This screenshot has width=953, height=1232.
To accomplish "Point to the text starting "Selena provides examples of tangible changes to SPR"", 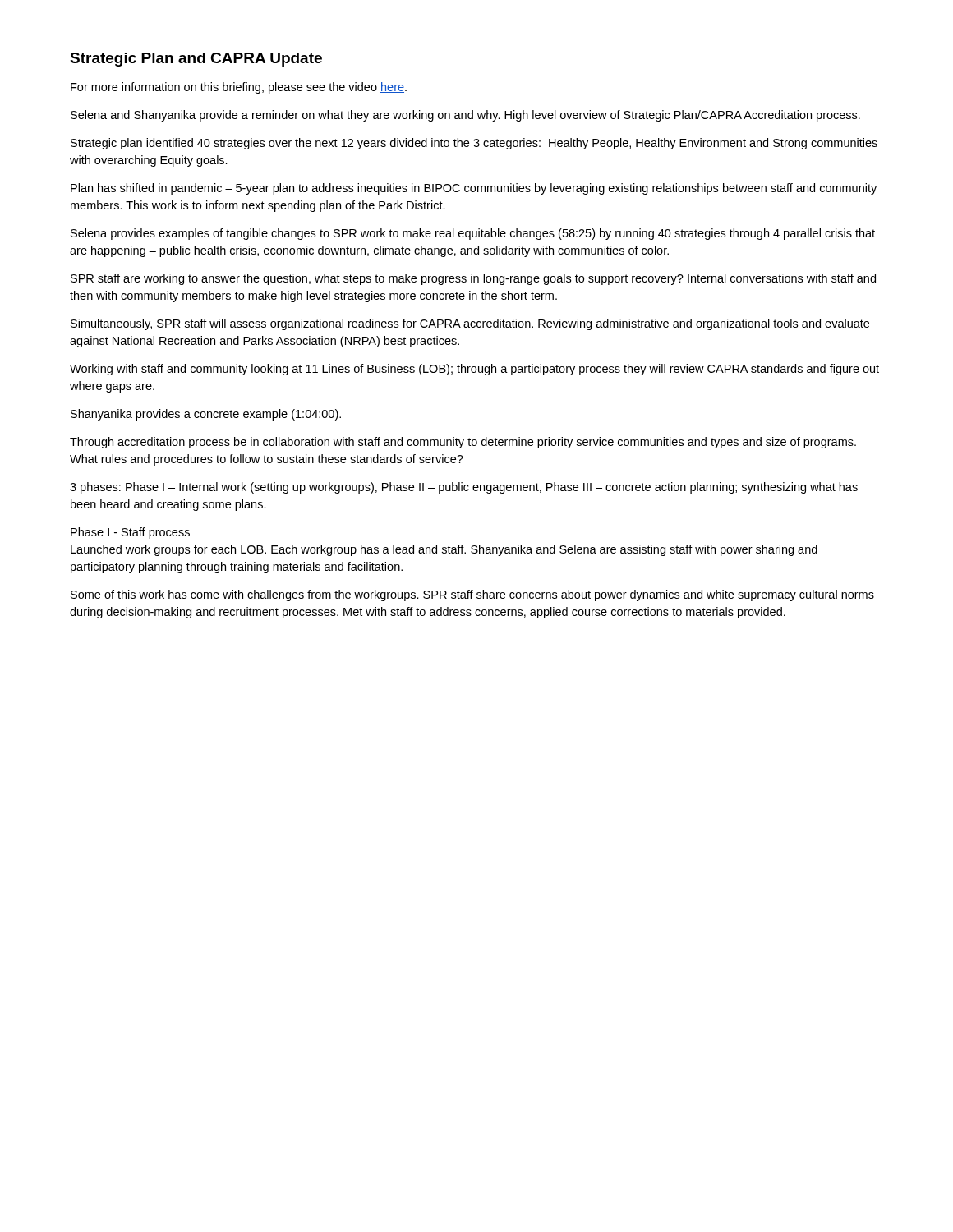I will [472, 242].
